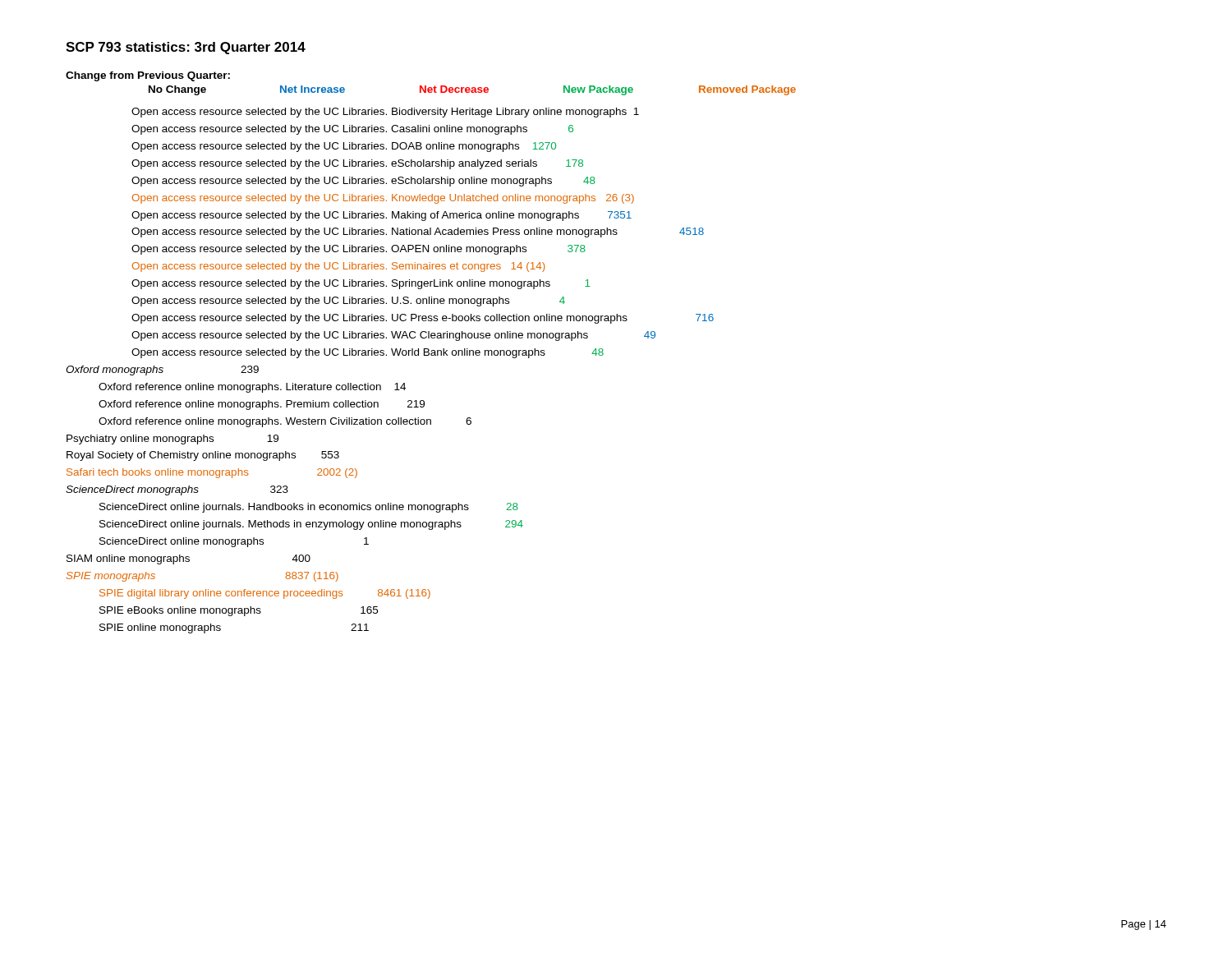This screenshot has width=1232, height=953.
Task: Locate the list item containing "Oxford reference online monographs. Literature collection"
Action: coord(252,386)
